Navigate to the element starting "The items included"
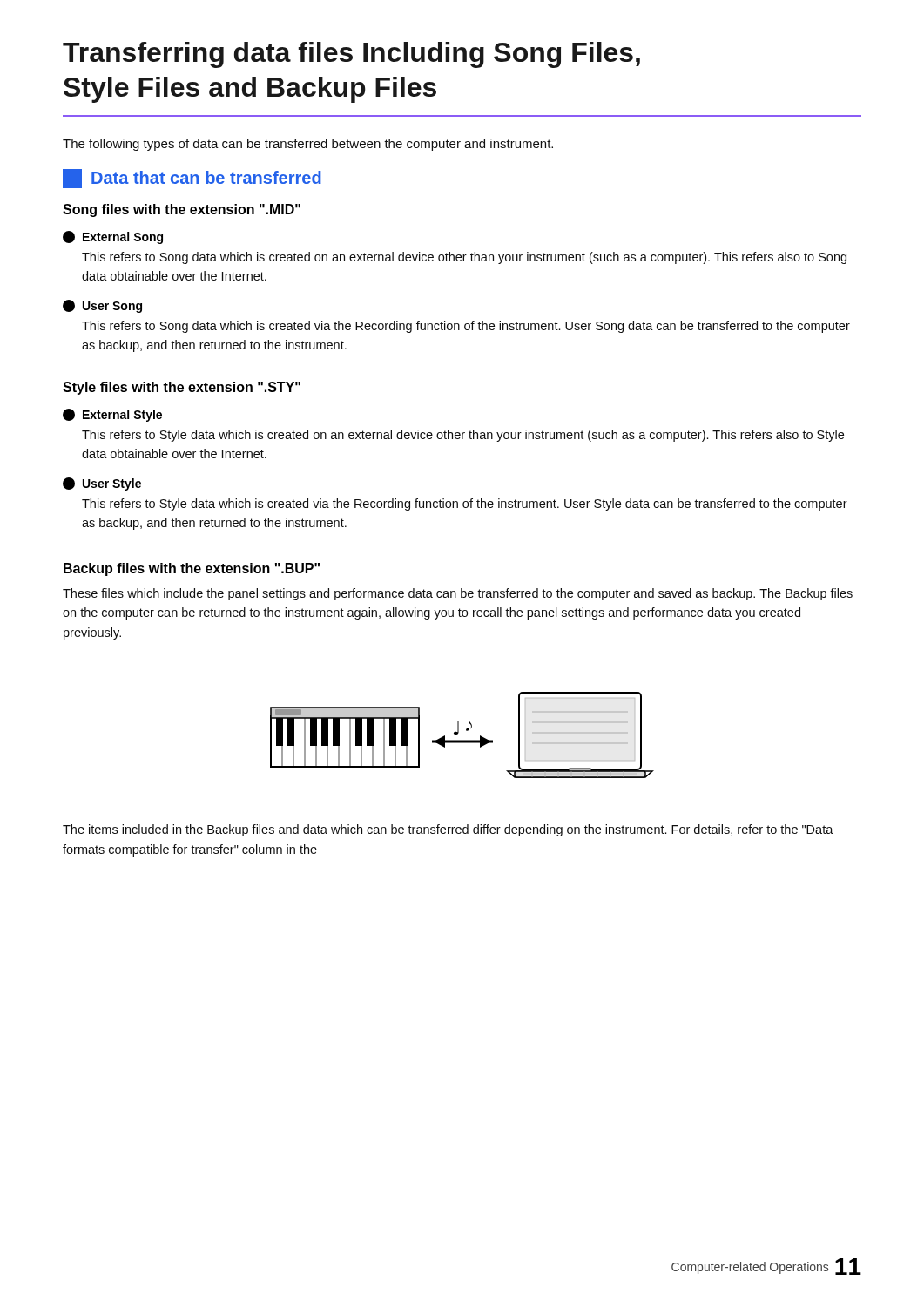The image size is (924, 1307). (x=448, y=839)
